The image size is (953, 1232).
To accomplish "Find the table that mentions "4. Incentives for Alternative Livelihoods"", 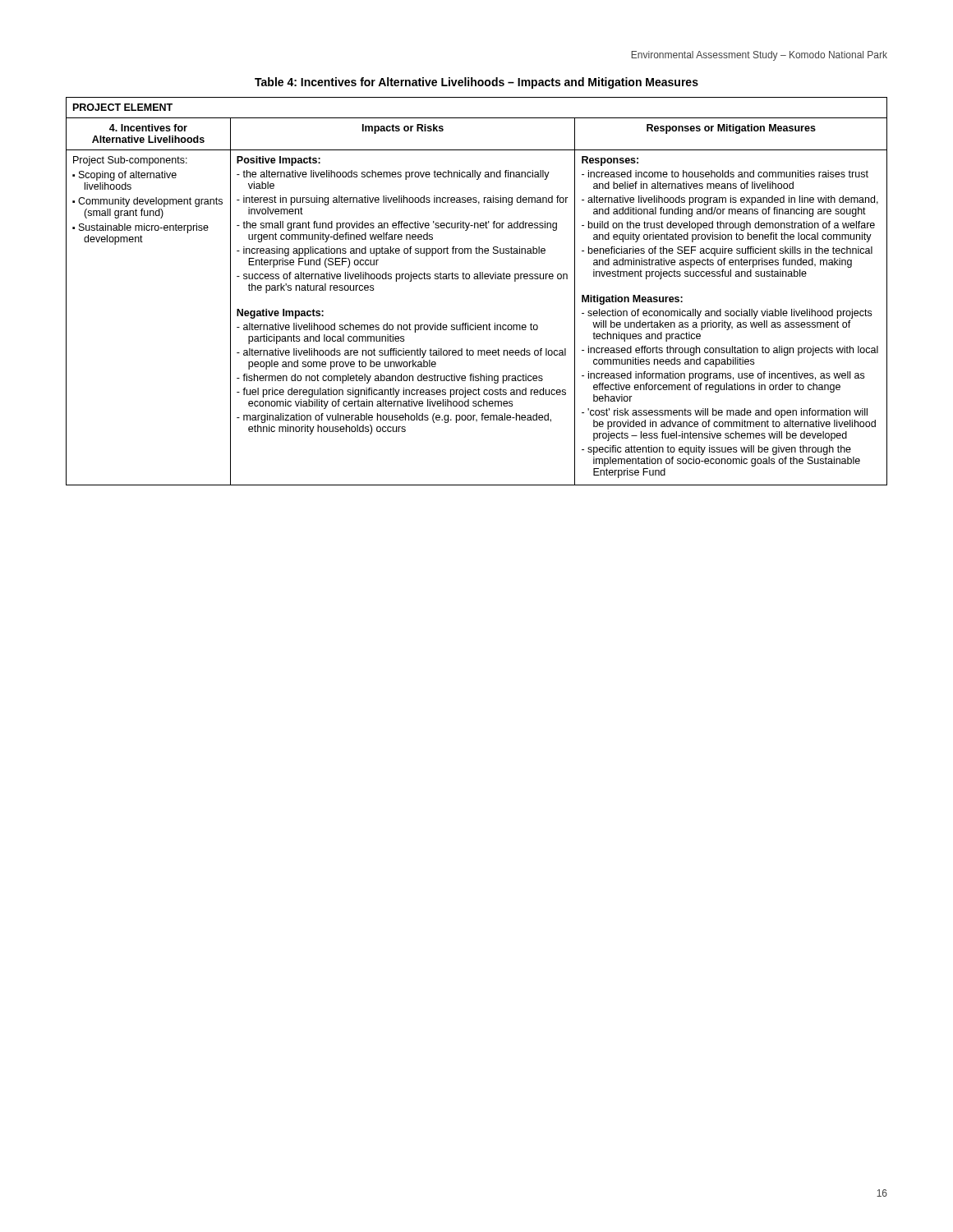I will tap(476, 291).
